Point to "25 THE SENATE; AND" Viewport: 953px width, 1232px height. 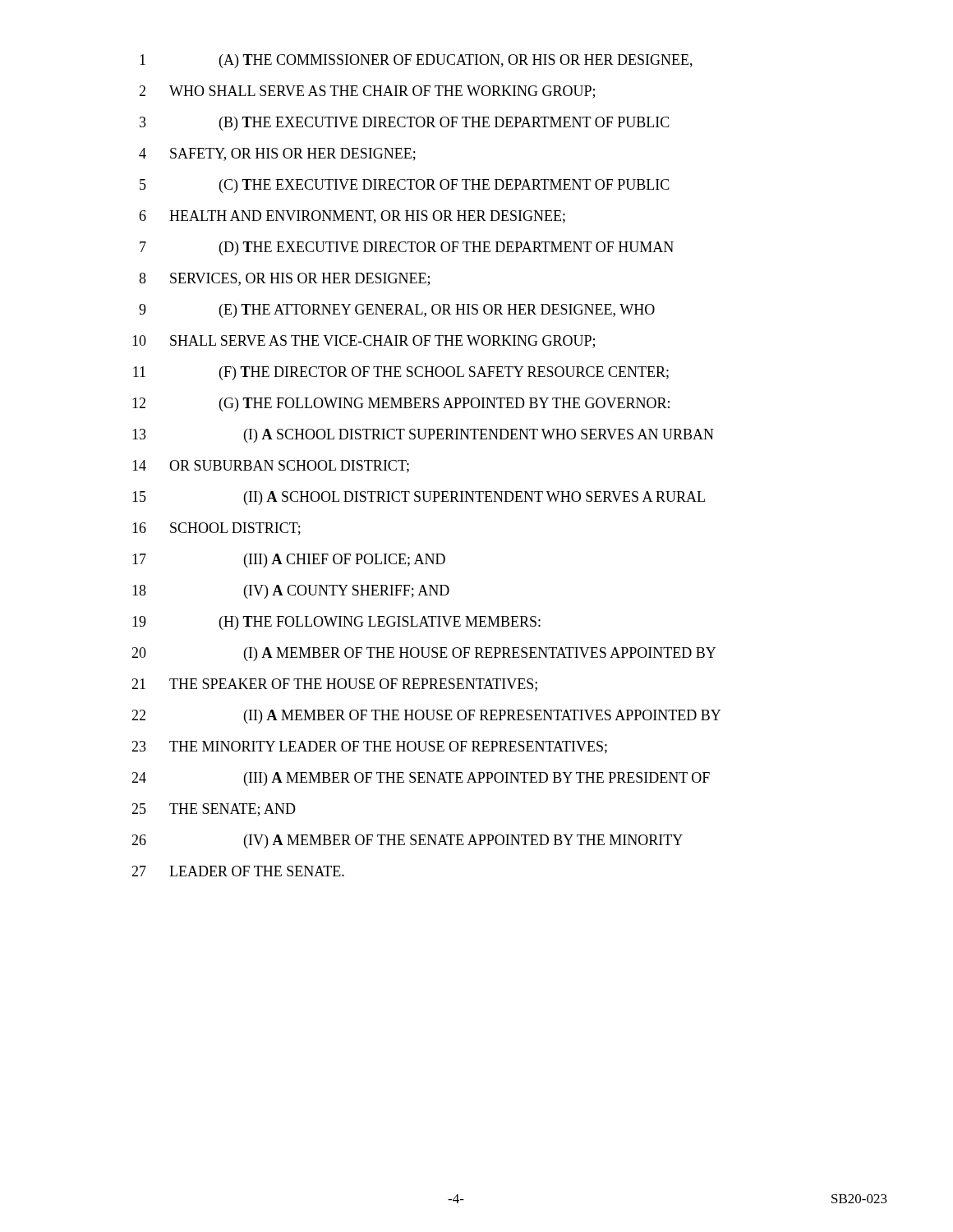214,810
